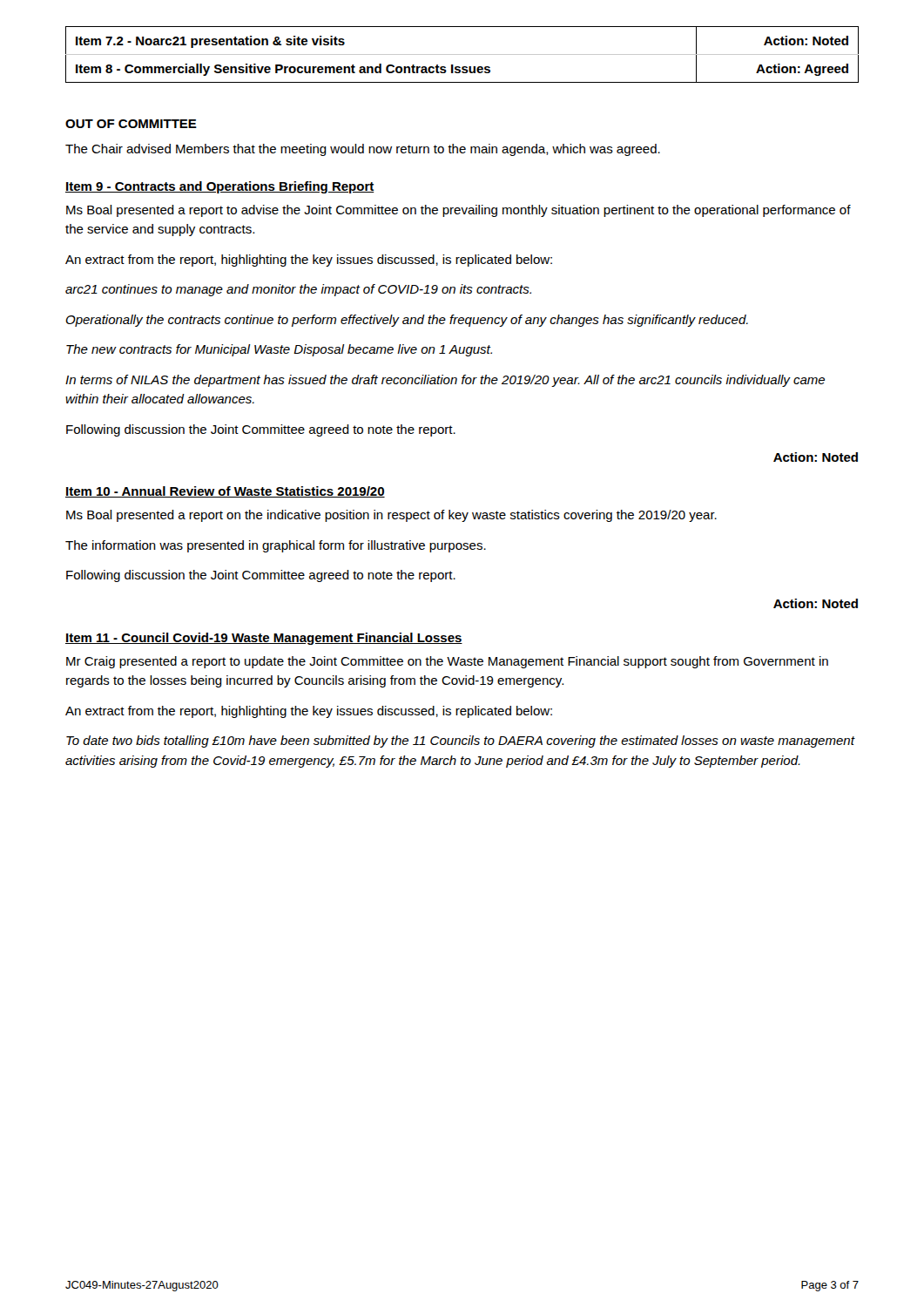
Task: Select the text block that reads "arc21 continues to manage"
Action: tap(299, 289)
